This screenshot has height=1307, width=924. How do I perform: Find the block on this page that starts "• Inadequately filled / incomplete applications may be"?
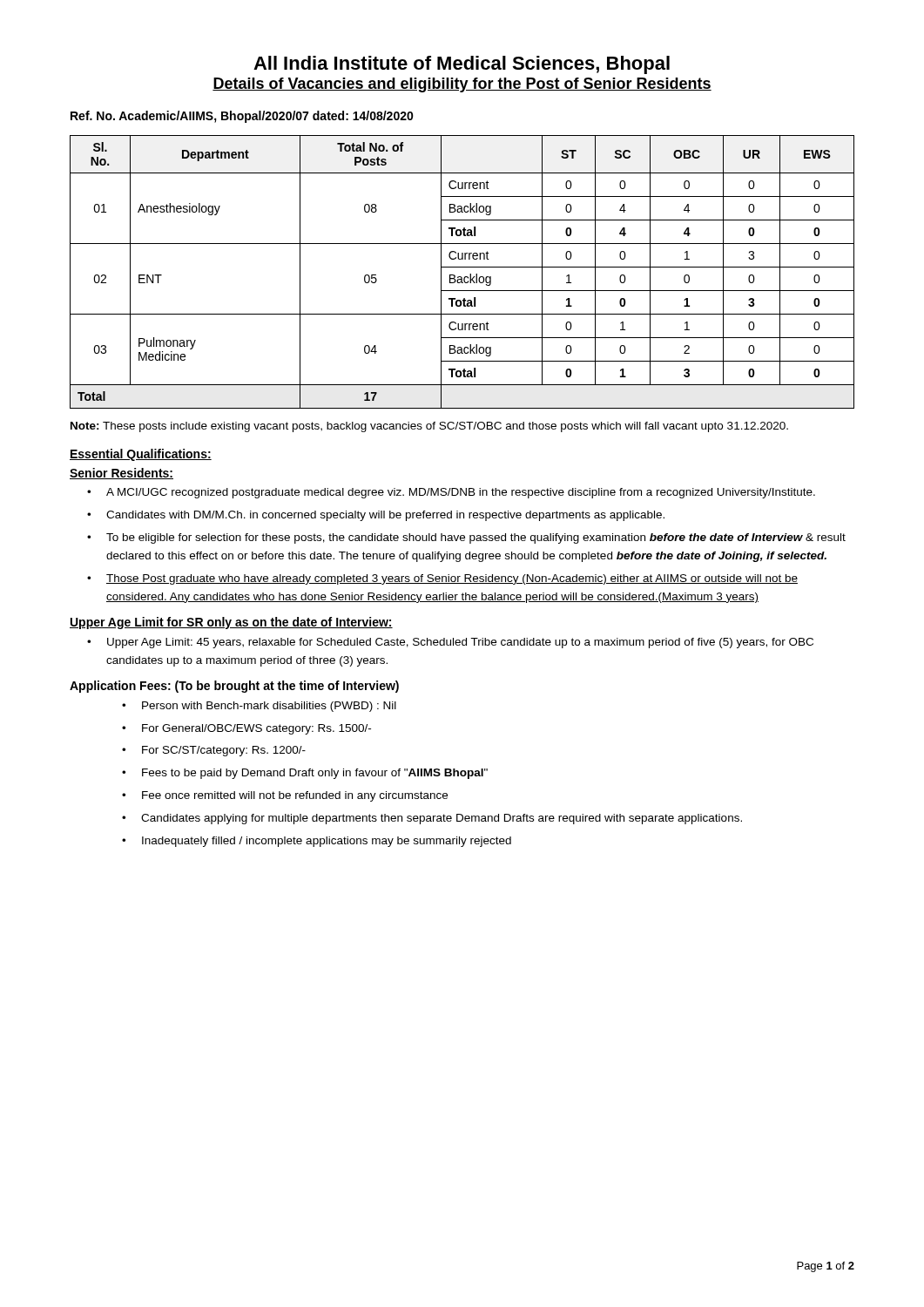pos(488,841)
